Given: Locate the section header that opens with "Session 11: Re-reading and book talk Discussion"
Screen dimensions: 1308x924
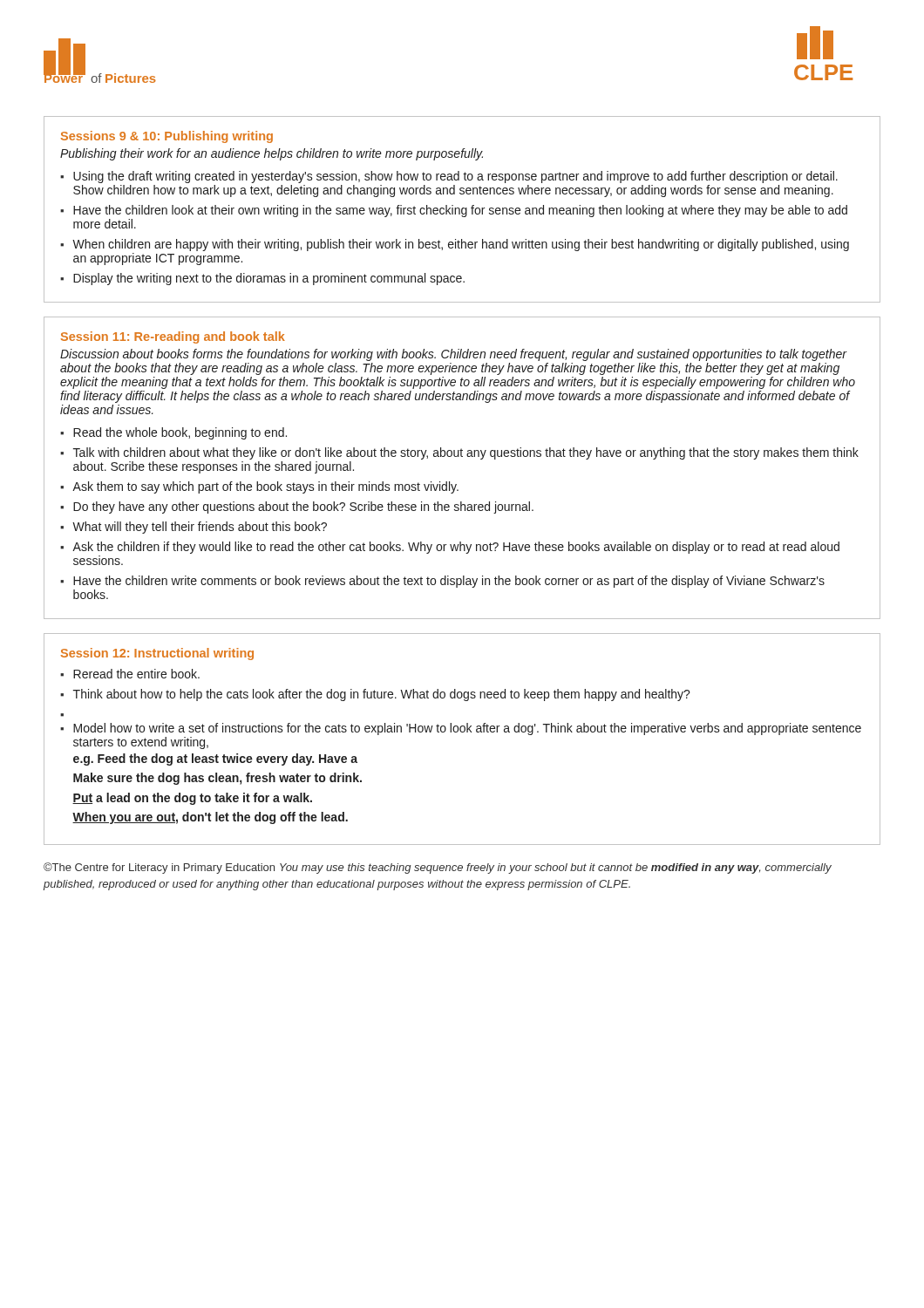Looking at the screenshot, I should click(462, 468).
